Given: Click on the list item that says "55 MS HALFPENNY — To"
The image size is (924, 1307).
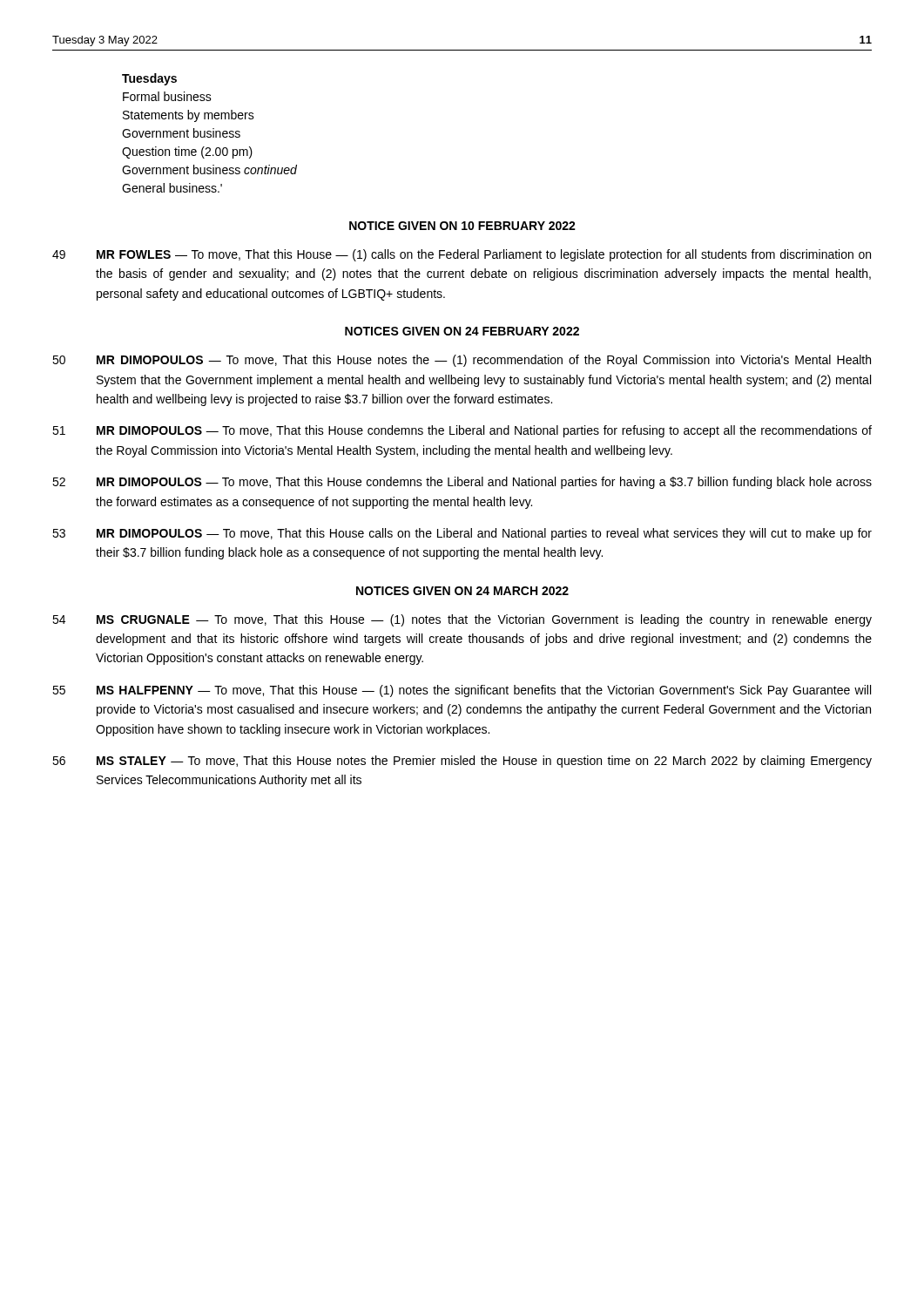Looking at the screenshot, I should [462, 710].
